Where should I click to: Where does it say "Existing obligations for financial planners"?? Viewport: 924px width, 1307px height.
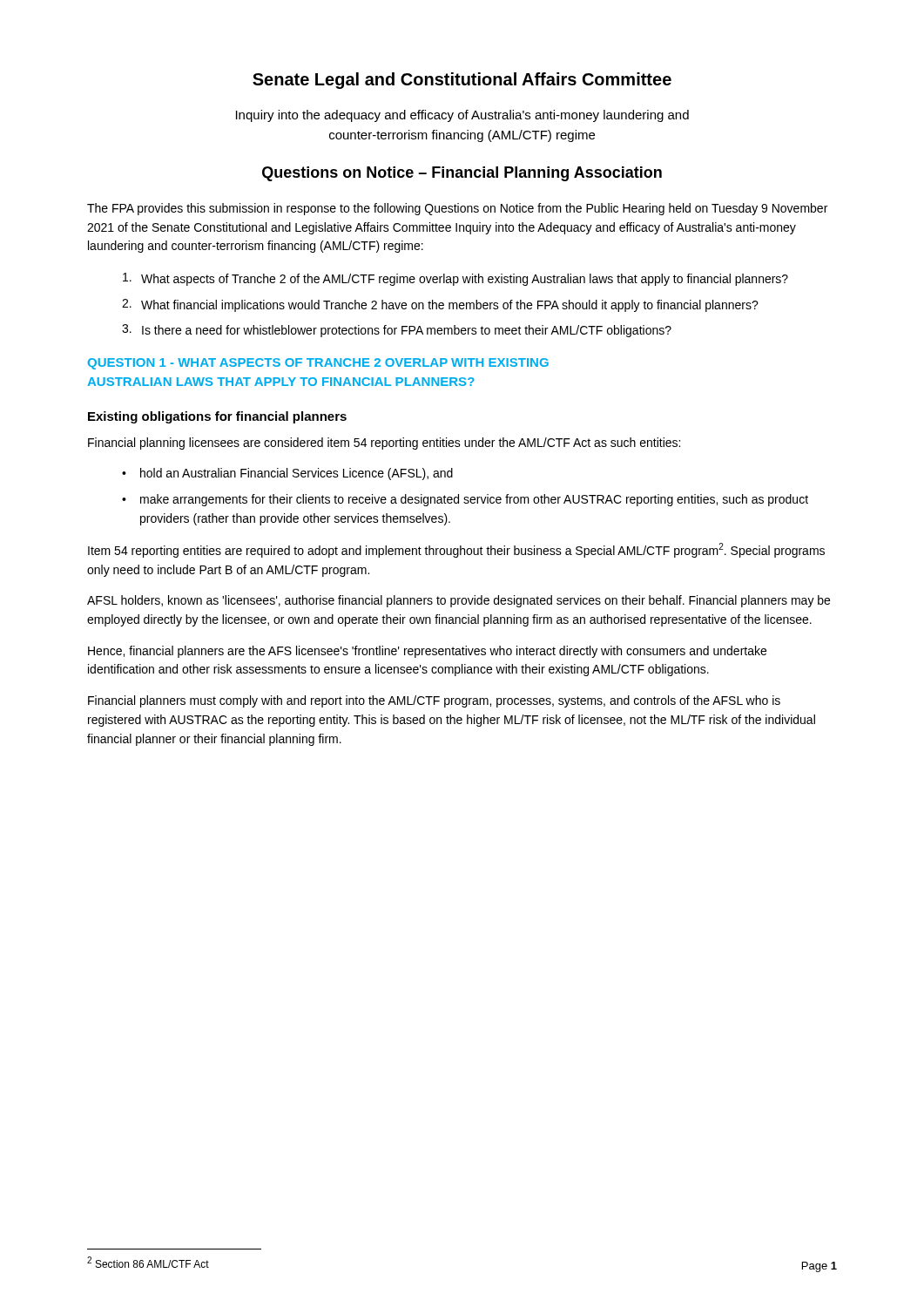(217, 416)
